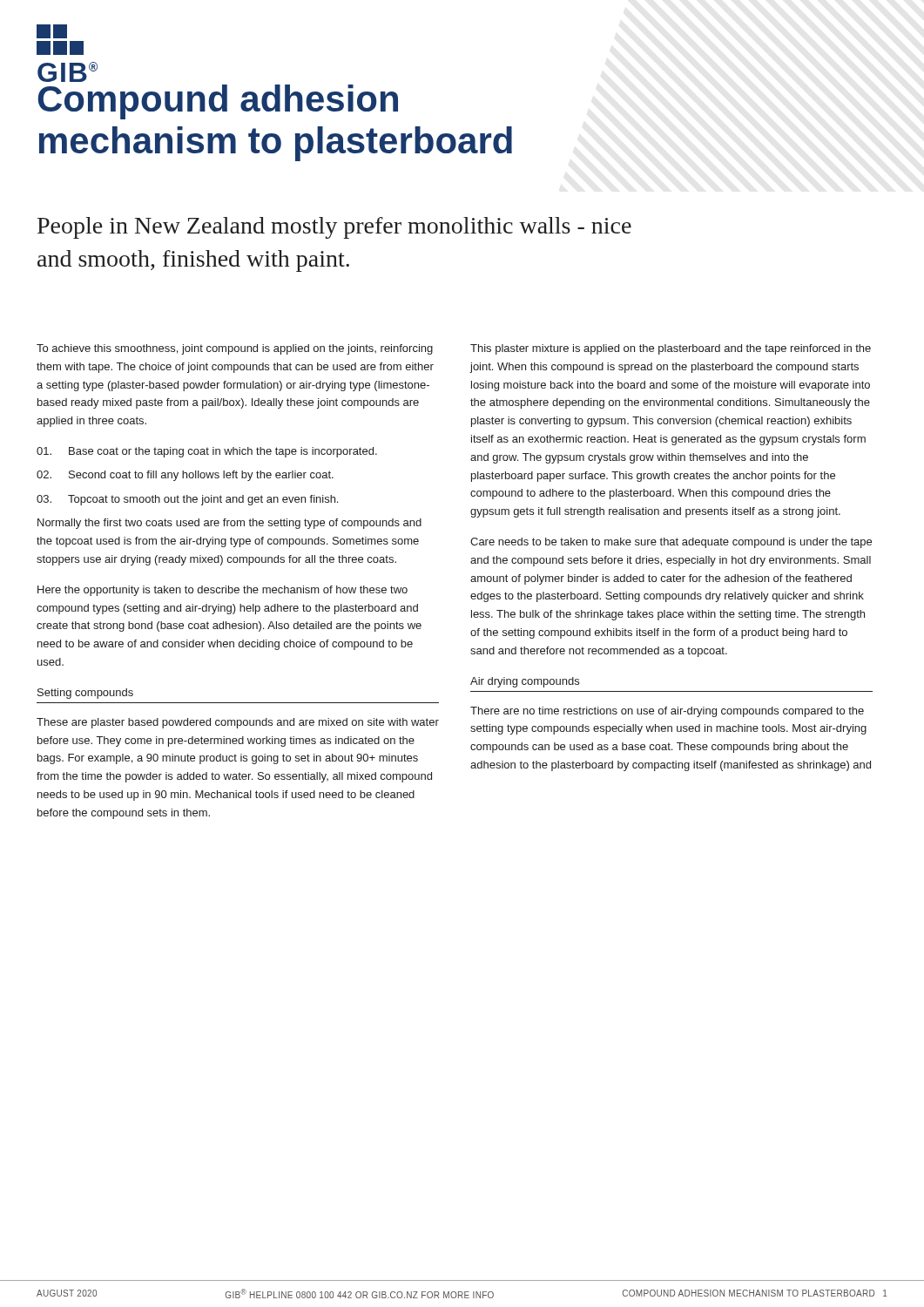Screen dimensions: 1307x924
Task: Find the text block that reads "Normally the first two coats used are"
Action: 238,542
